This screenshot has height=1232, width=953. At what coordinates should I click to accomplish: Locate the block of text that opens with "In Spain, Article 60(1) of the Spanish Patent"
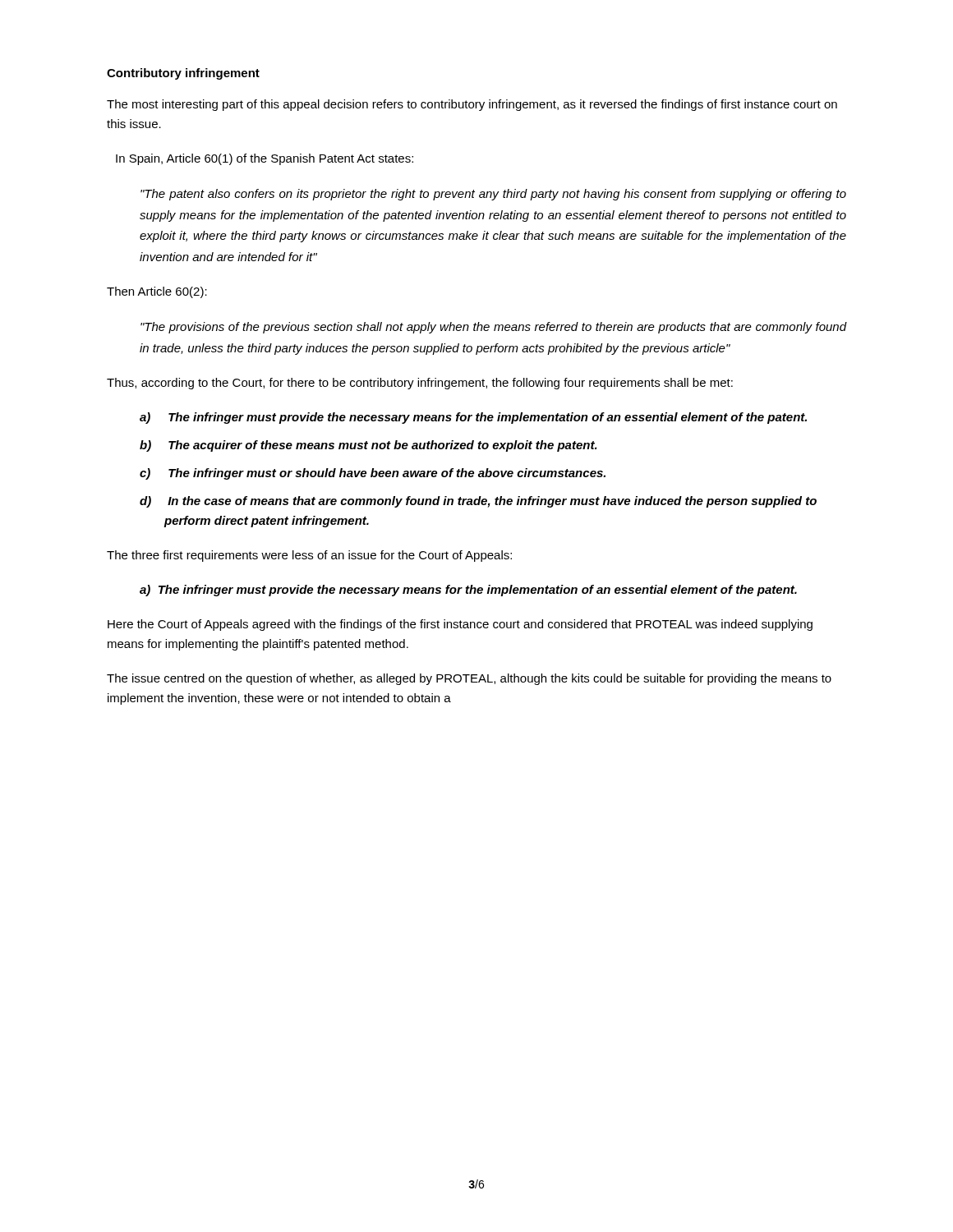tap(265, 158)
